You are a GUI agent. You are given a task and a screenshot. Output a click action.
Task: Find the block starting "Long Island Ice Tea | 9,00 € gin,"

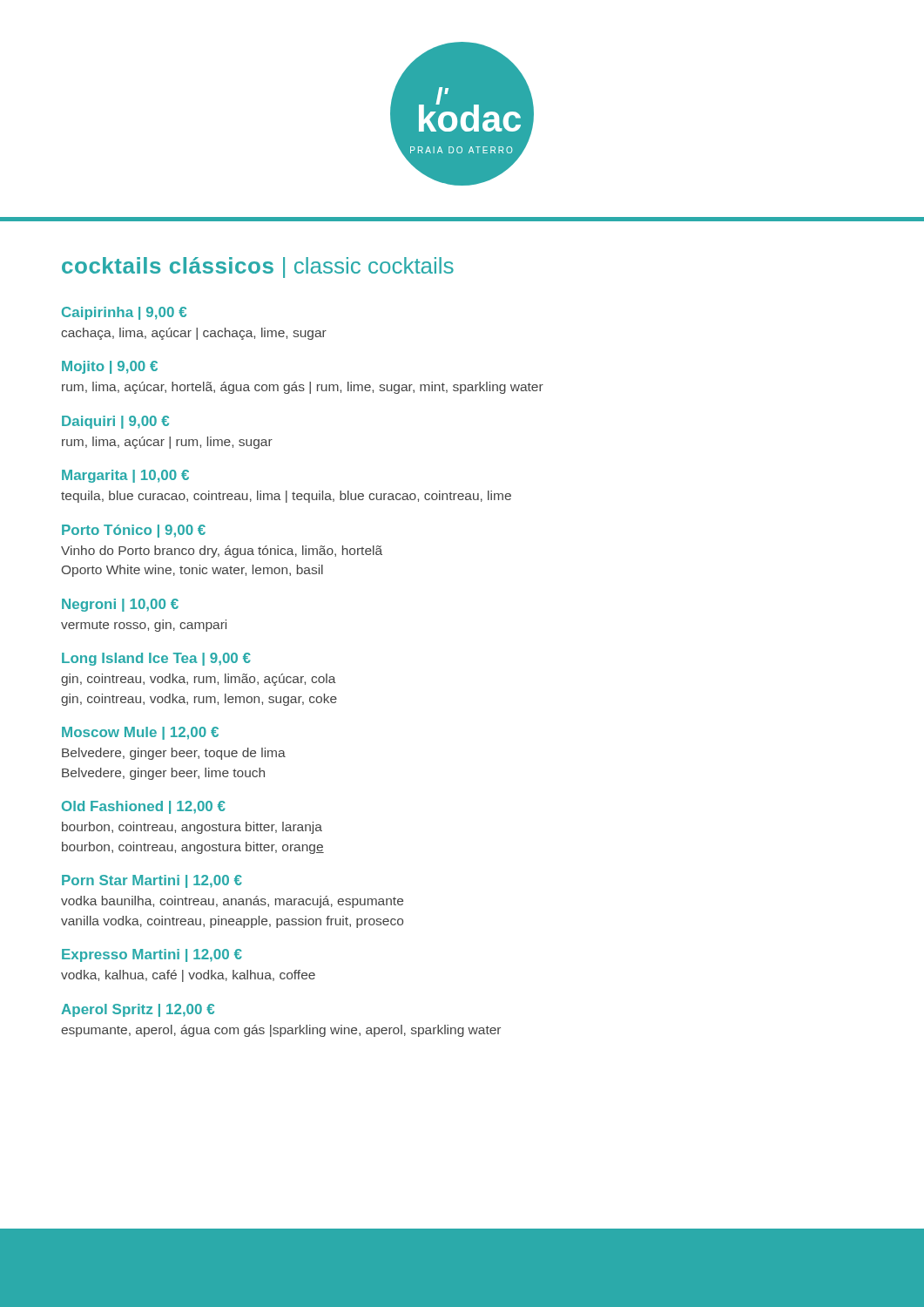click(156, 659)
